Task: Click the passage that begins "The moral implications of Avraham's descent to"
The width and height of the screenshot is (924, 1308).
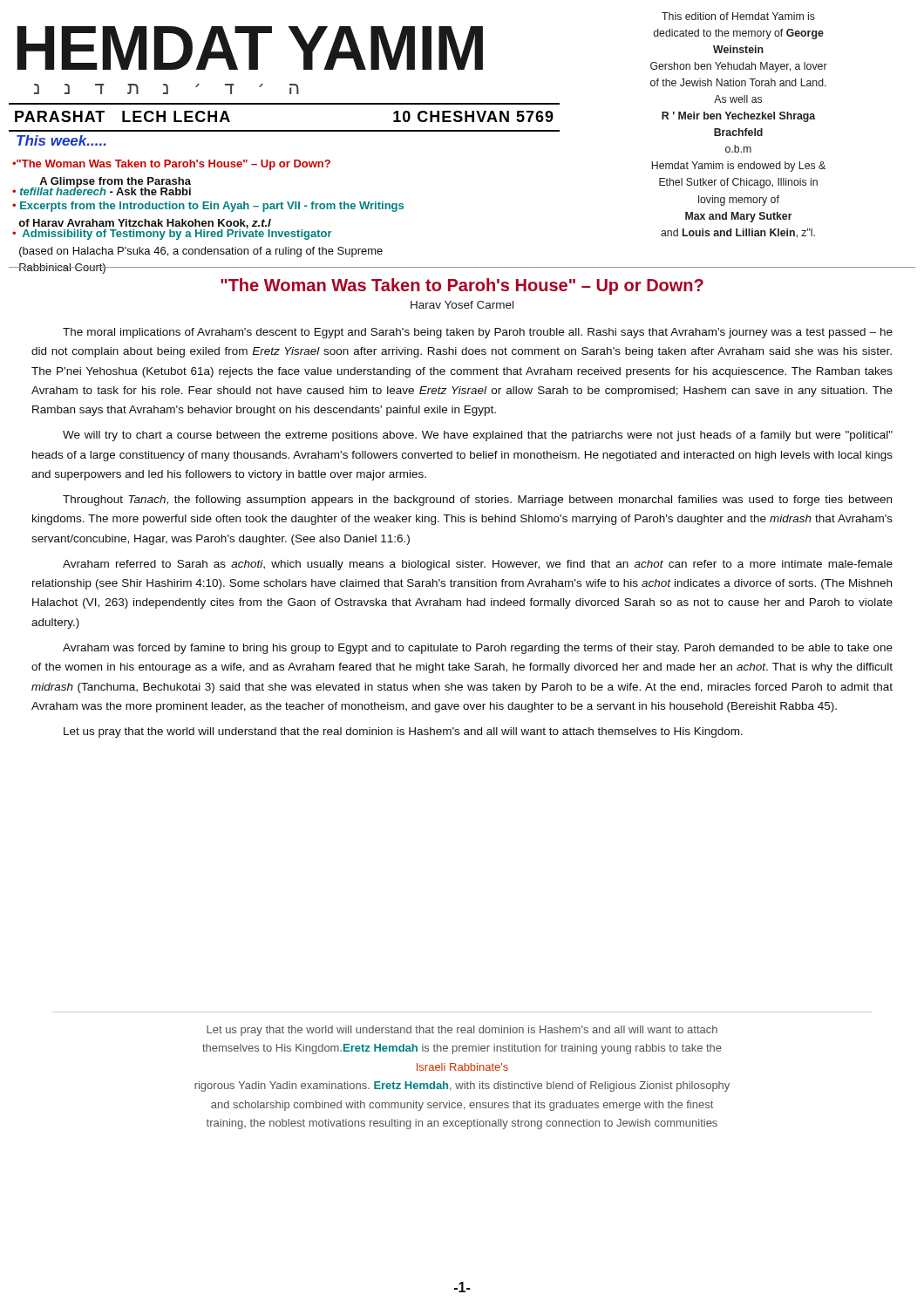Action: point(462,532)
